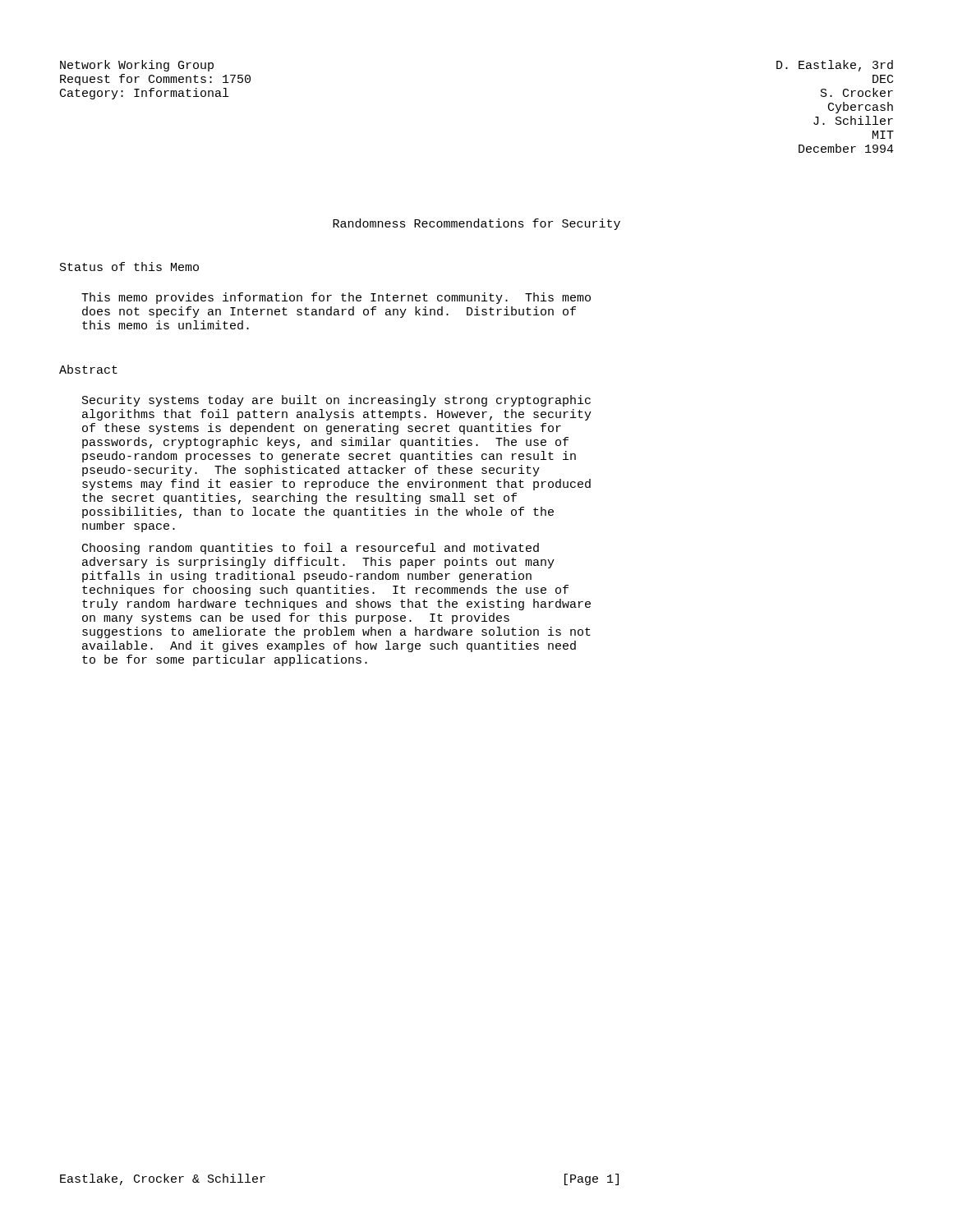Viewport: 953px width, 1232px height.
Task: Point to the text starting "Randomness Recommendations for Security"
Action: 476,225
